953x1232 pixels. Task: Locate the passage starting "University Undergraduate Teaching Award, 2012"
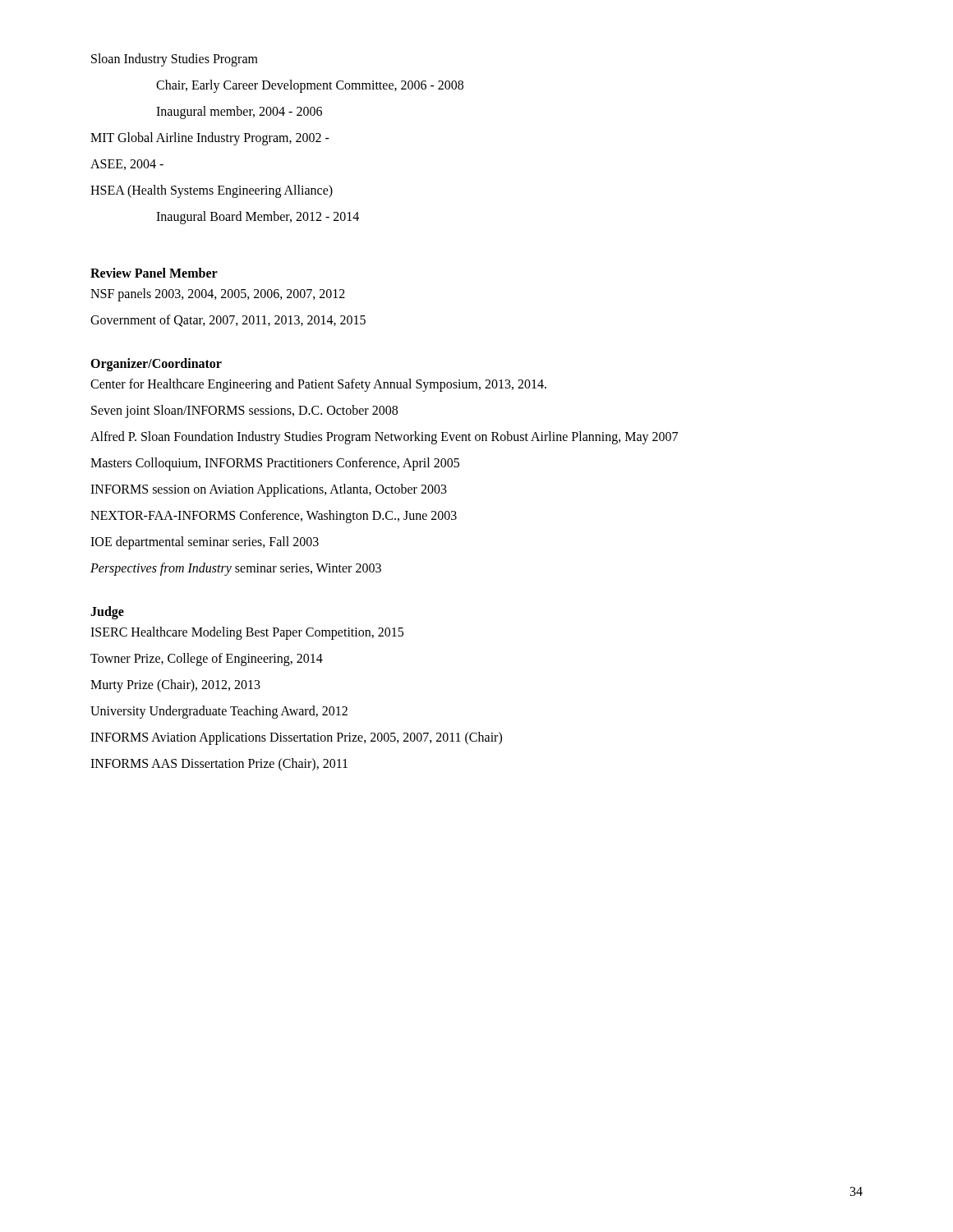coord(219,711)
